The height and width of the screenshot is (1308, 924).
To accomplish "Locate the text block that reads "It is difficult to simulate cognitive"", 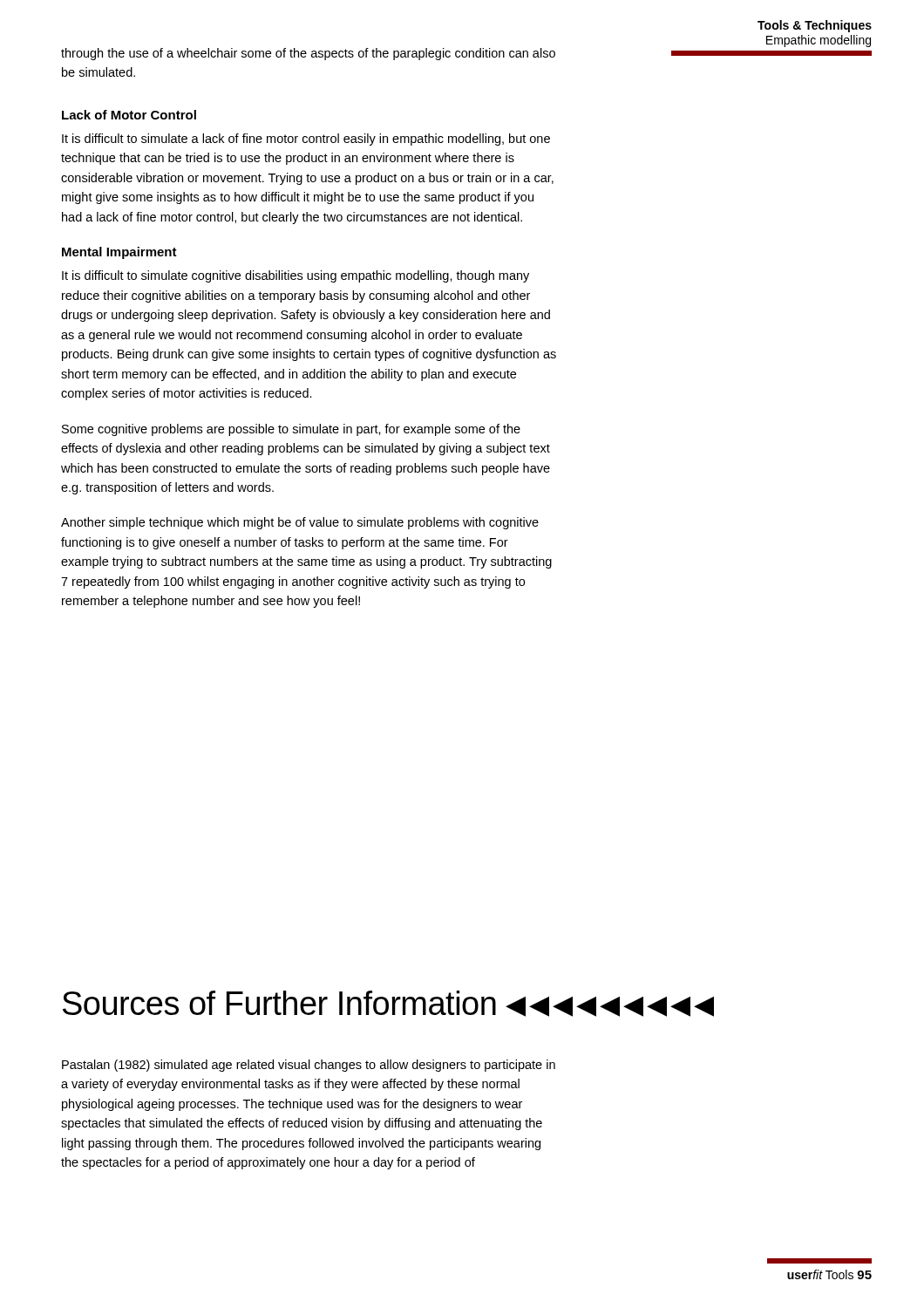I will pos(309,335).
